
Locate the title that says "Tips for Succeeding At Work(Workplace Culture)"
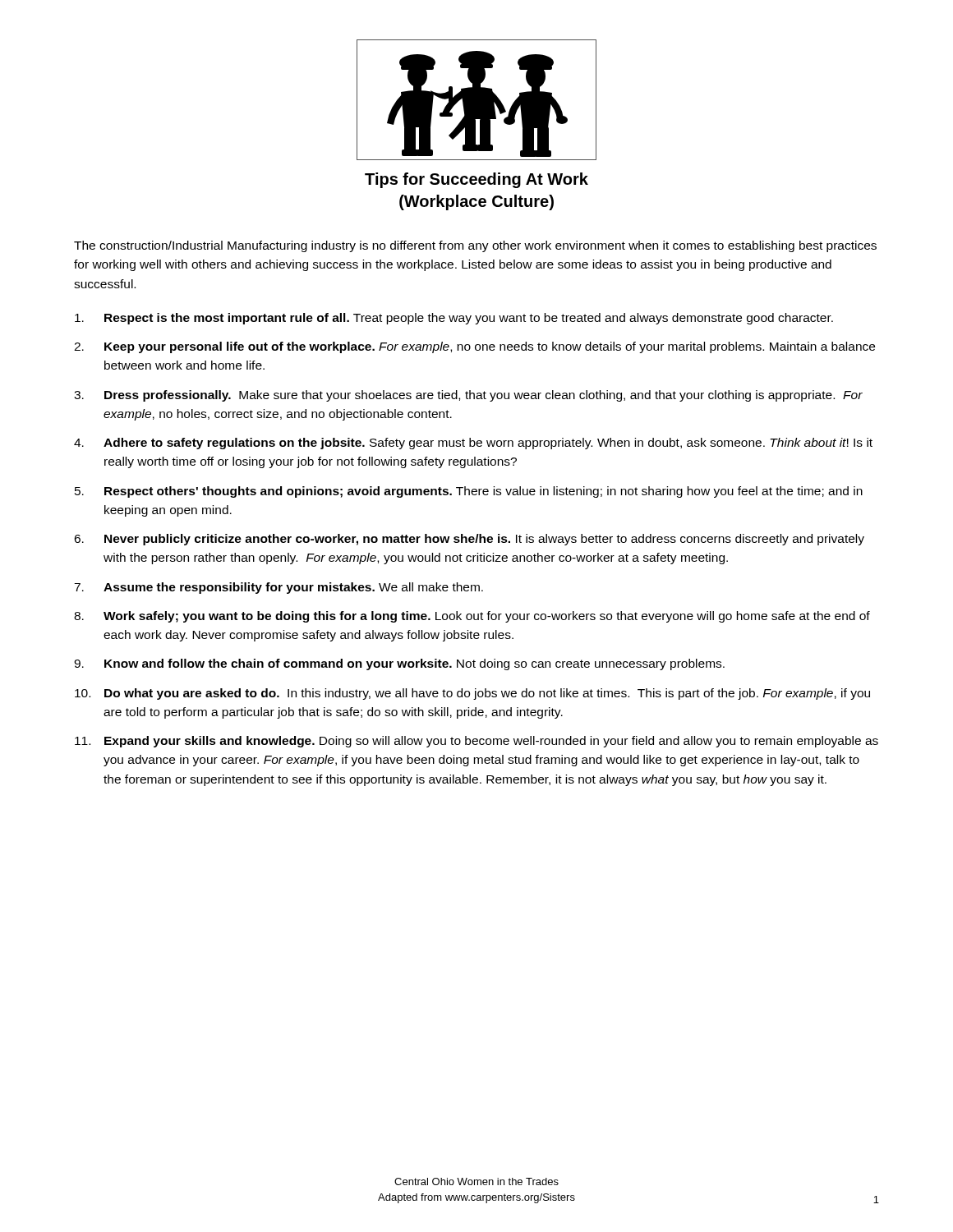pyautogui.click(x=476, y=190)
